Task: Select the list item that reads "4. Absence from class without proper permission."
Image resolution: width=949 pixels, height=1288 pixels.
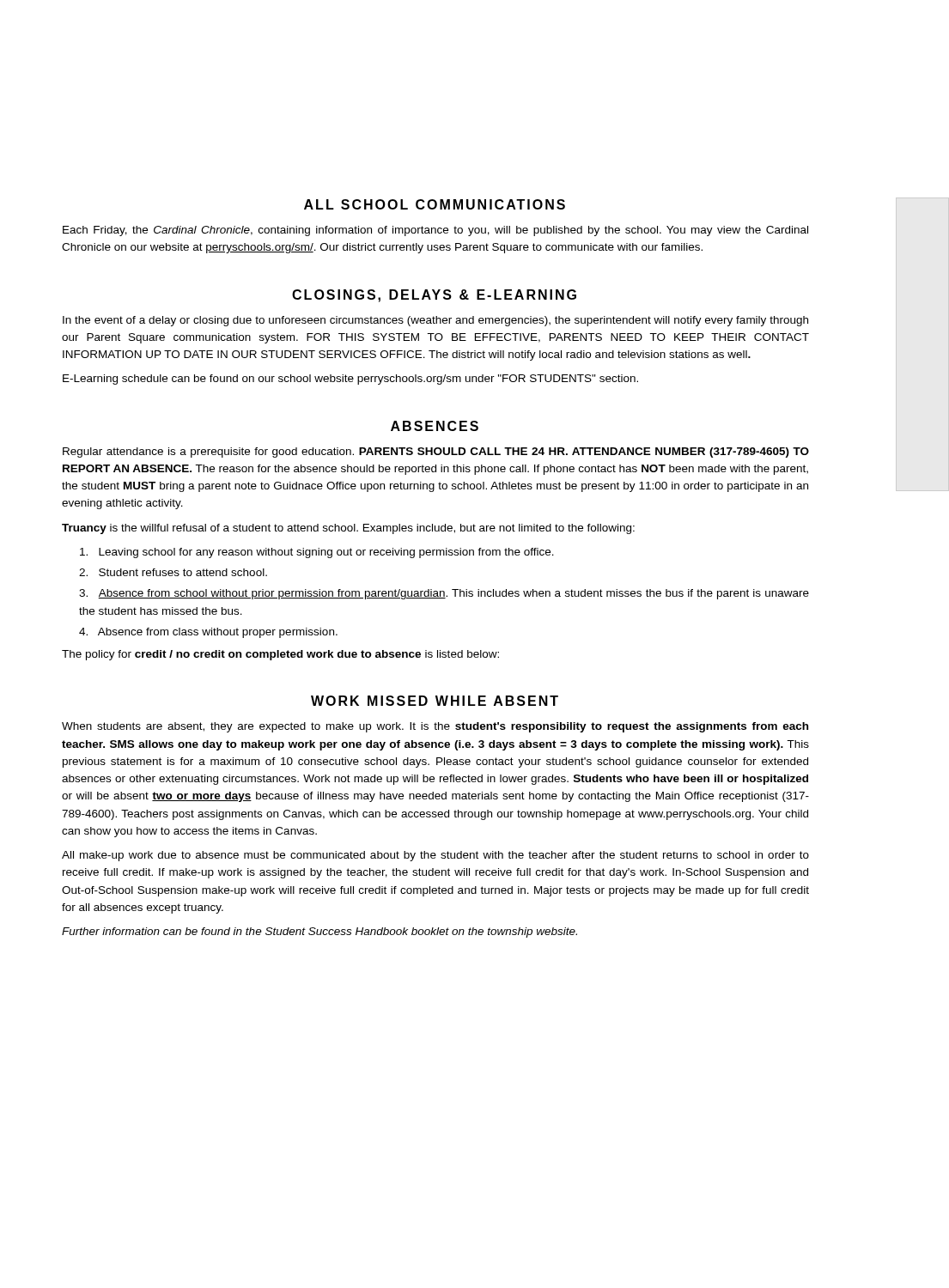Action: click(x=209, y=631)
